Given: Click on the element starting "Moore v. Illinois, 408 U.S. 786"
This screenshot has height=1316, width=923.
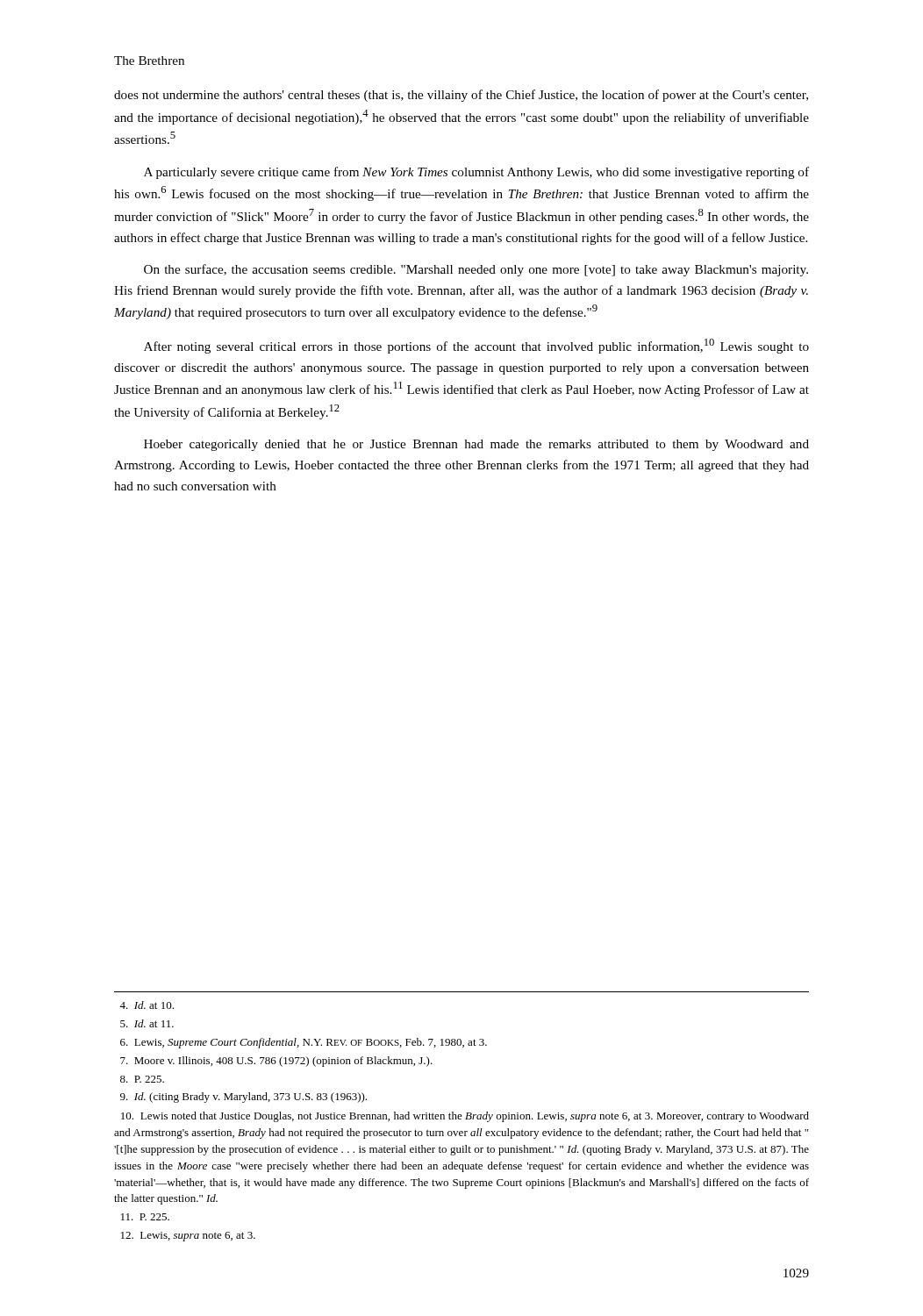Looking at the screenshot, I should pyautogui.click(x=273, y=1060).
